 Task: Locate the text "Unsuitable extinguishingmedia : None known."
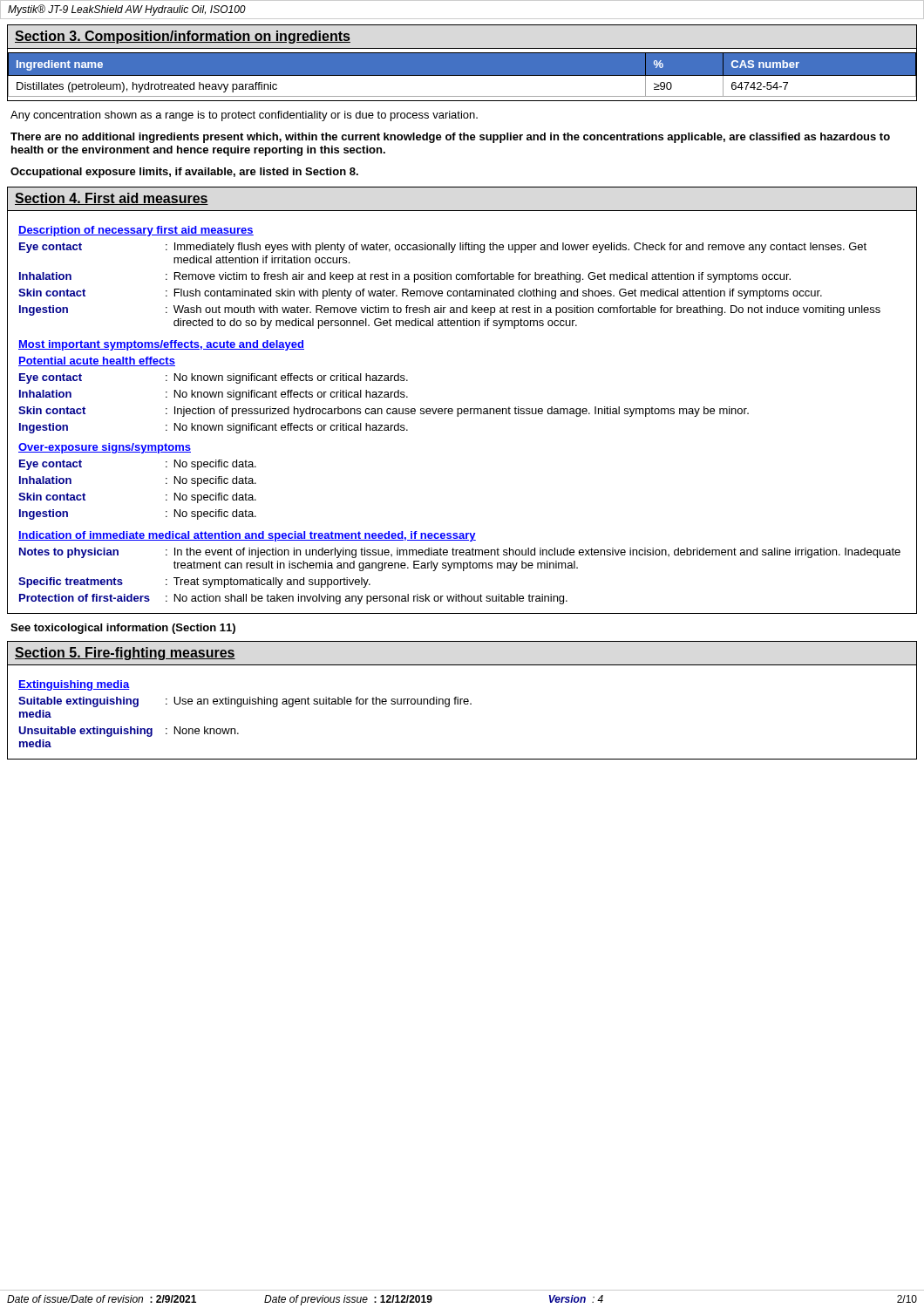click(129, 732)
